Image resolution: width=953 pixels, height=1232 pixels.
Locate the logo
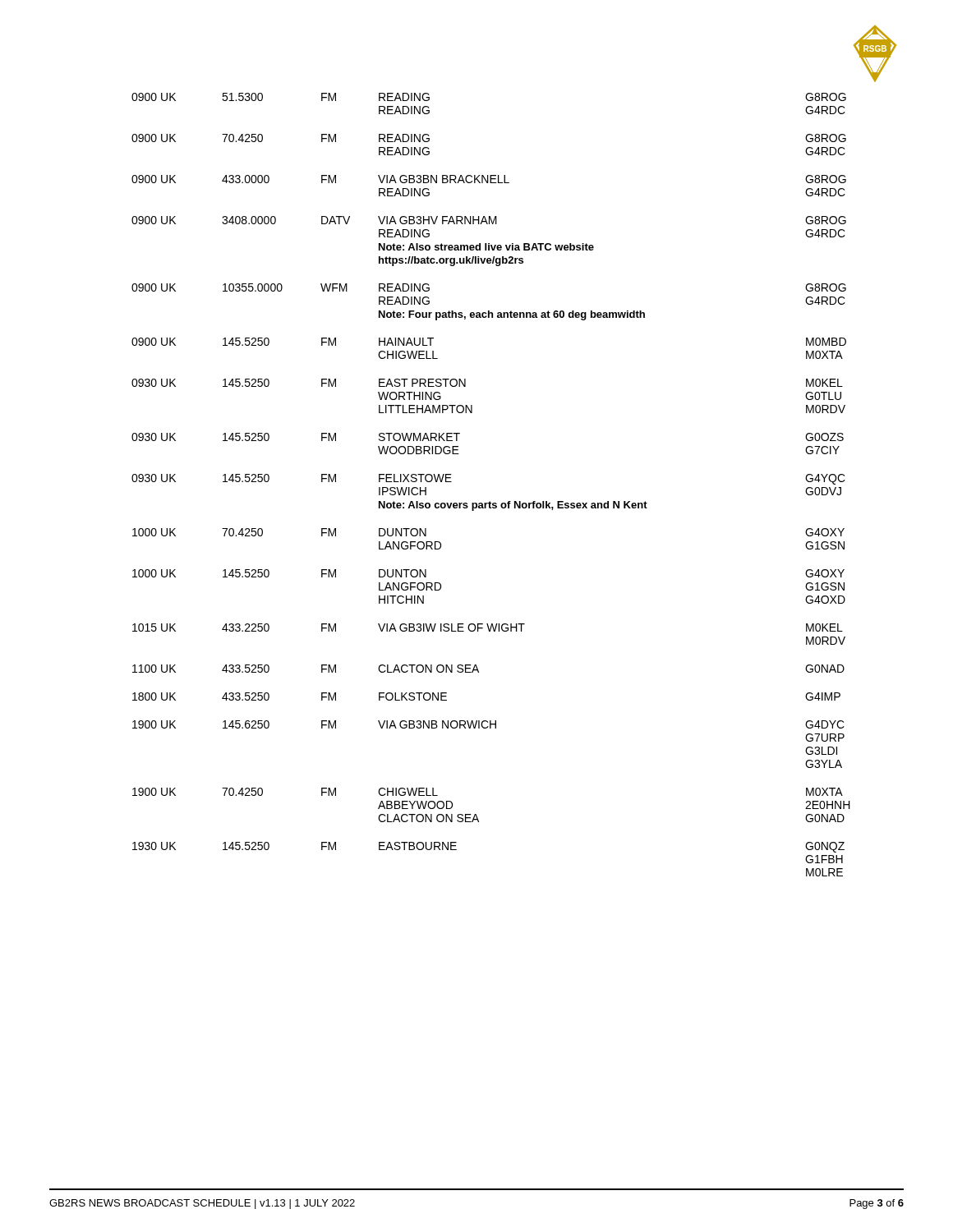pyautogui.click(x=875, y=53)
